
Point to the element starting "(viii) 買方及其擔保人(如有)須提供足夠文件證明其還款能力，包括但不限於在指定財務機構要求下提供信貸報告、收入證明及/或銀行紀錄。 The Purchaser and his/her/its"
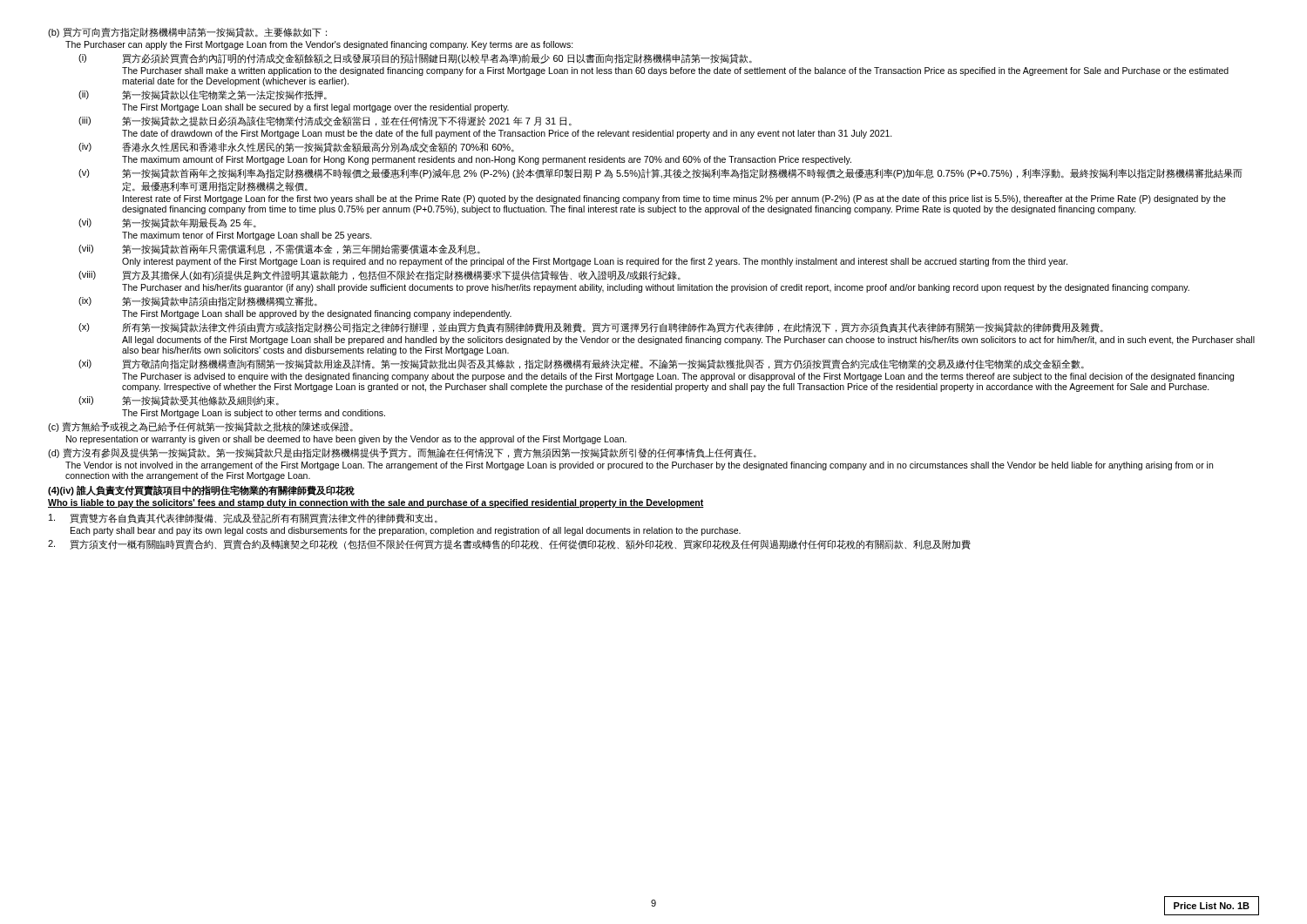[669, 281]
